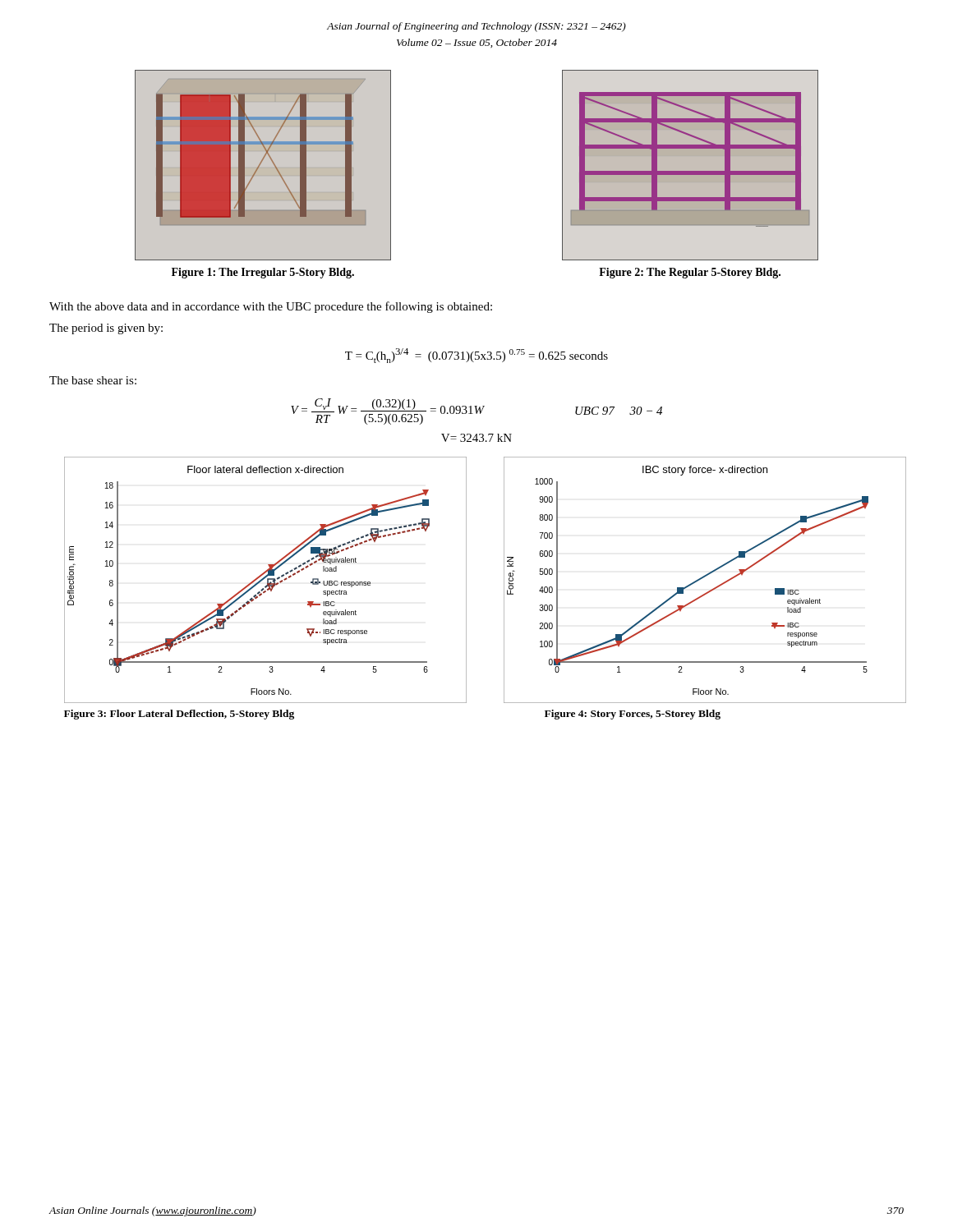Viewport: 953px width, 1232px height.
Task: Find the region starting "With the above data and in accordance"
Action: point(271,306)
